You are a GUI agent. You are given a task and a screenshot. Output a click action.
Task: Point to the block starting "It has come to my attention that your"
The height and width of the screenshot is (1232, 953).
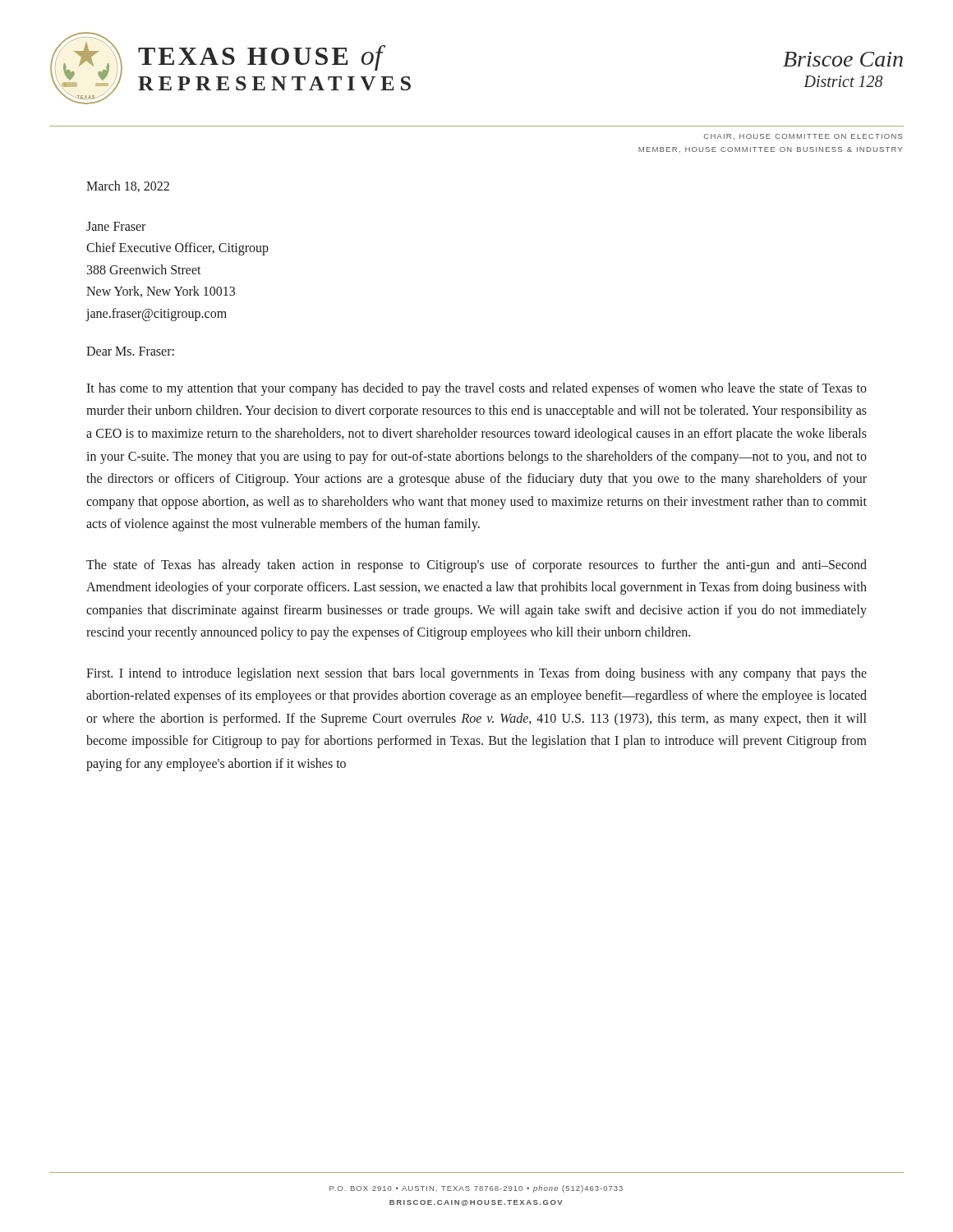click(x=476, y=456)
